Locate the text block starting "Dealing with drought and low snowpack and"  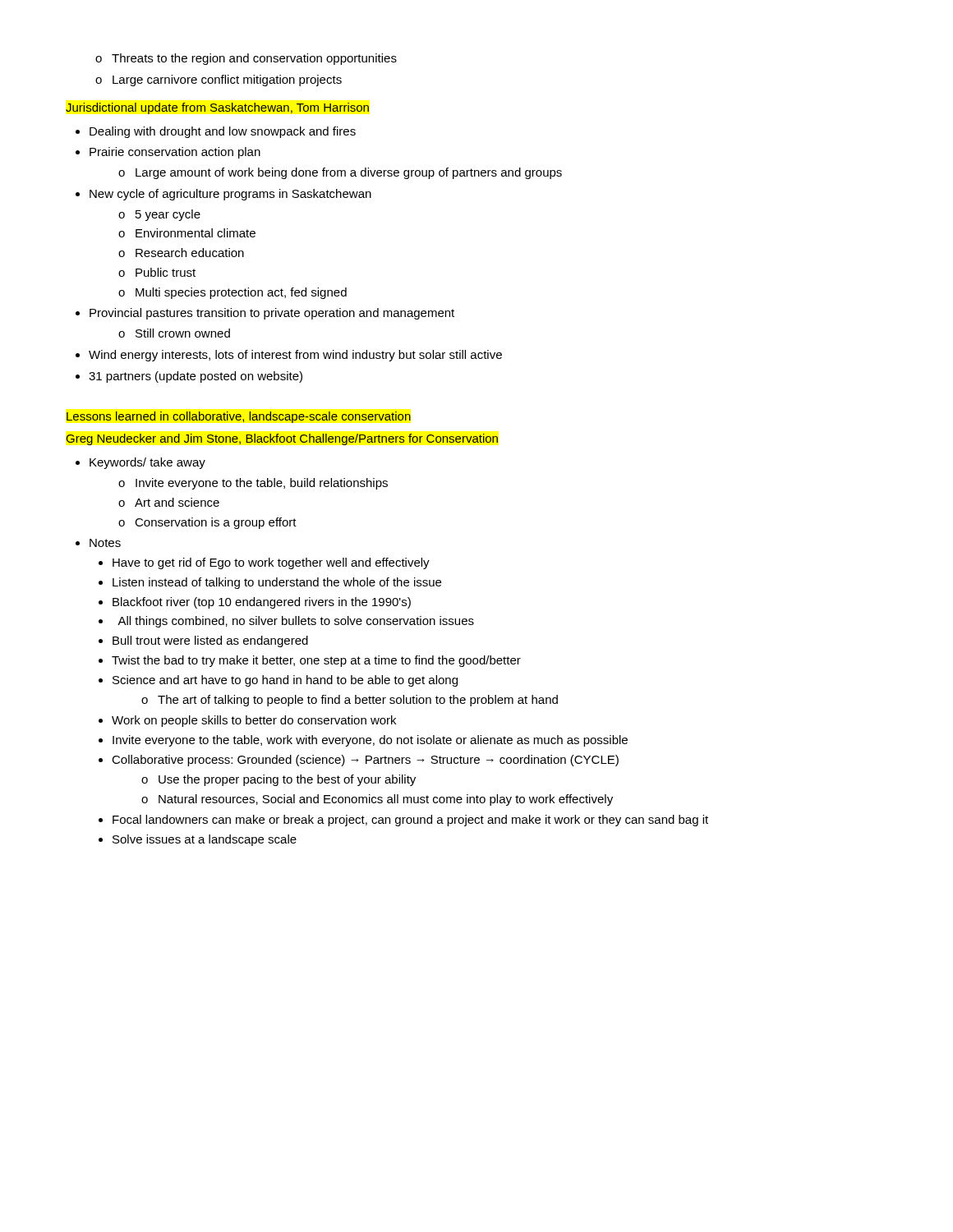click(x=216, y=132)
